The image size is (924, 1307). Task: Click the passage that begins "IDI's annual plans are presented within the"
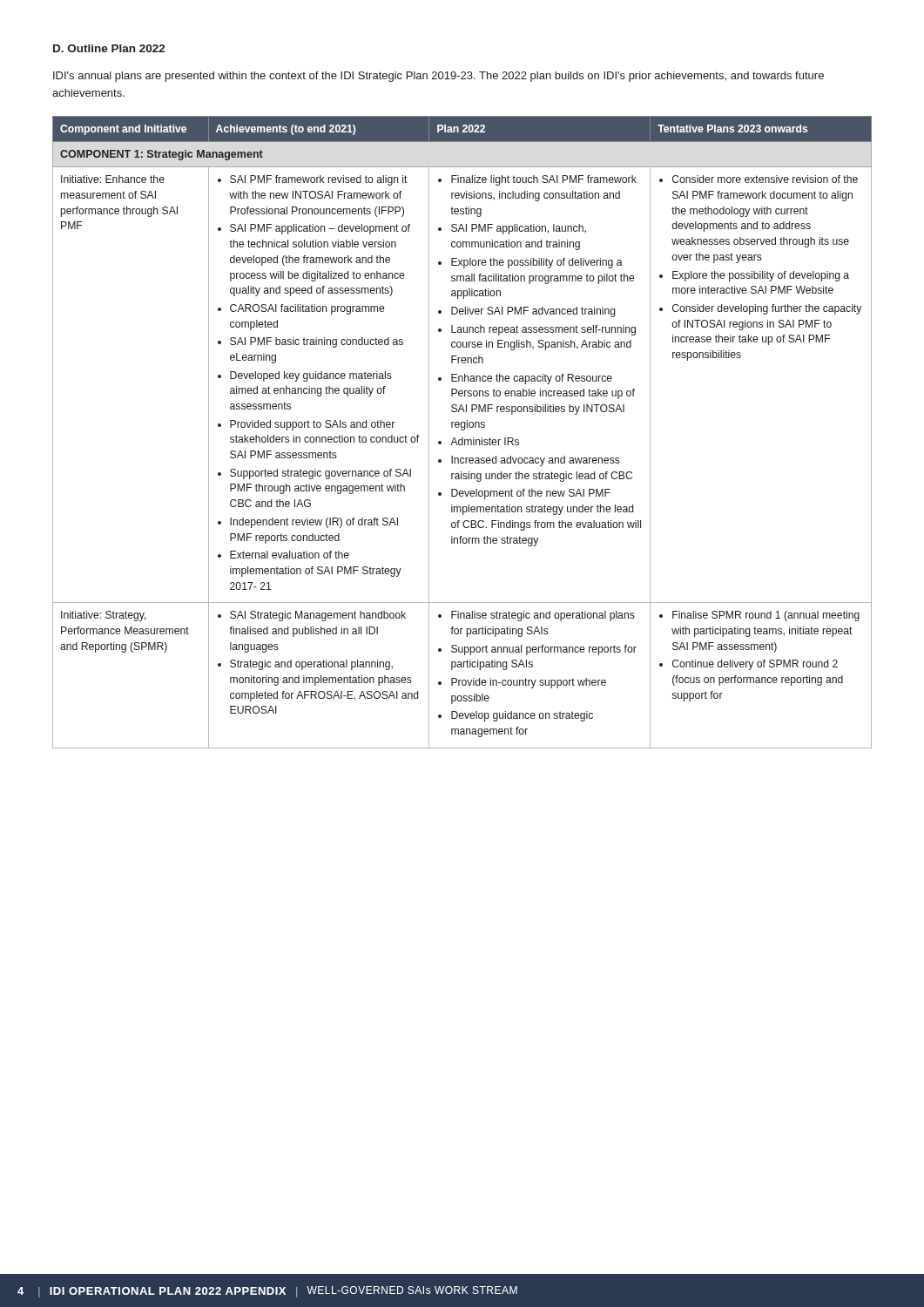click(438, 84)
